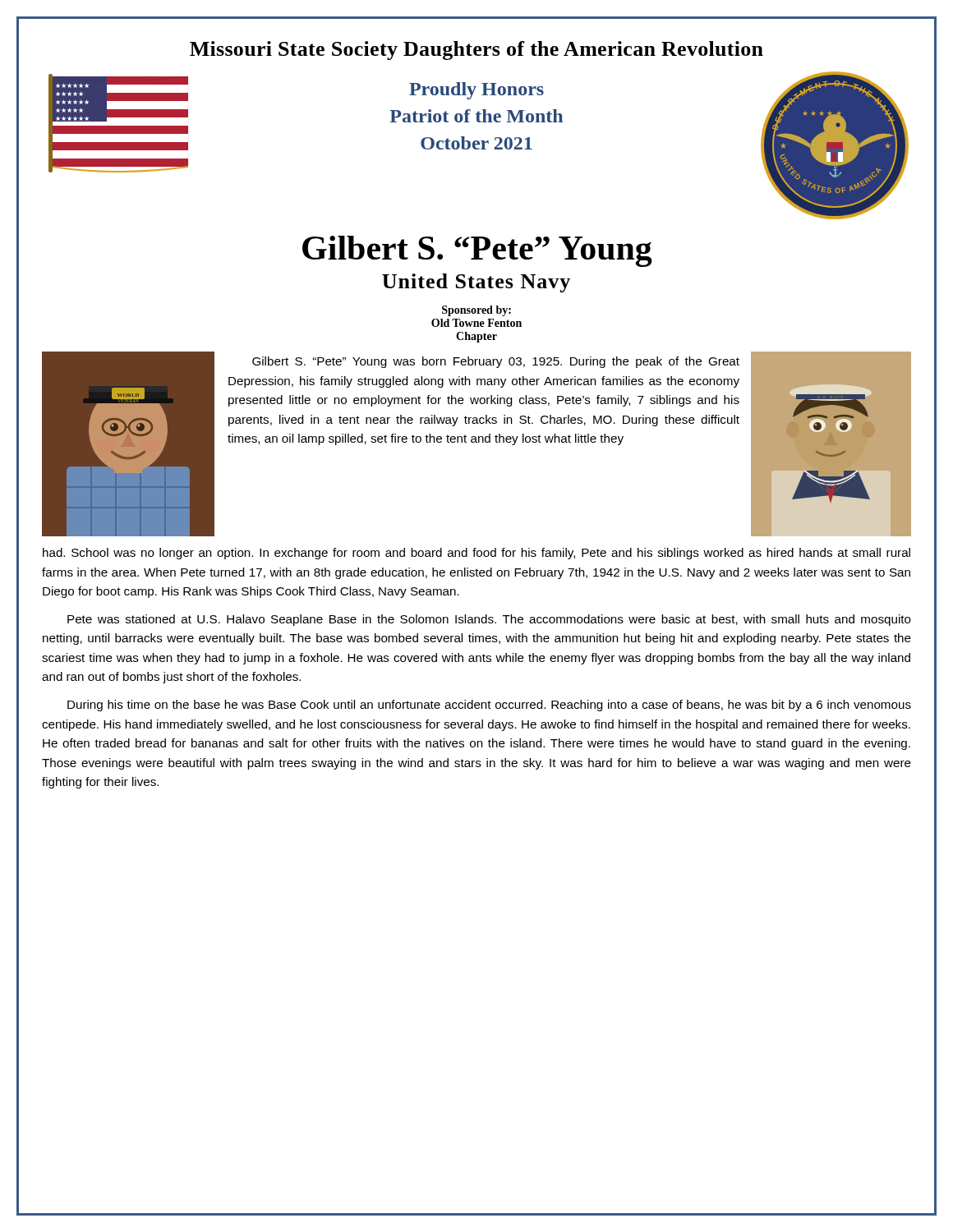Select the illustration
Viewport: 953px width, 1232px height.
pyautogui.click(x=118, y=123)
